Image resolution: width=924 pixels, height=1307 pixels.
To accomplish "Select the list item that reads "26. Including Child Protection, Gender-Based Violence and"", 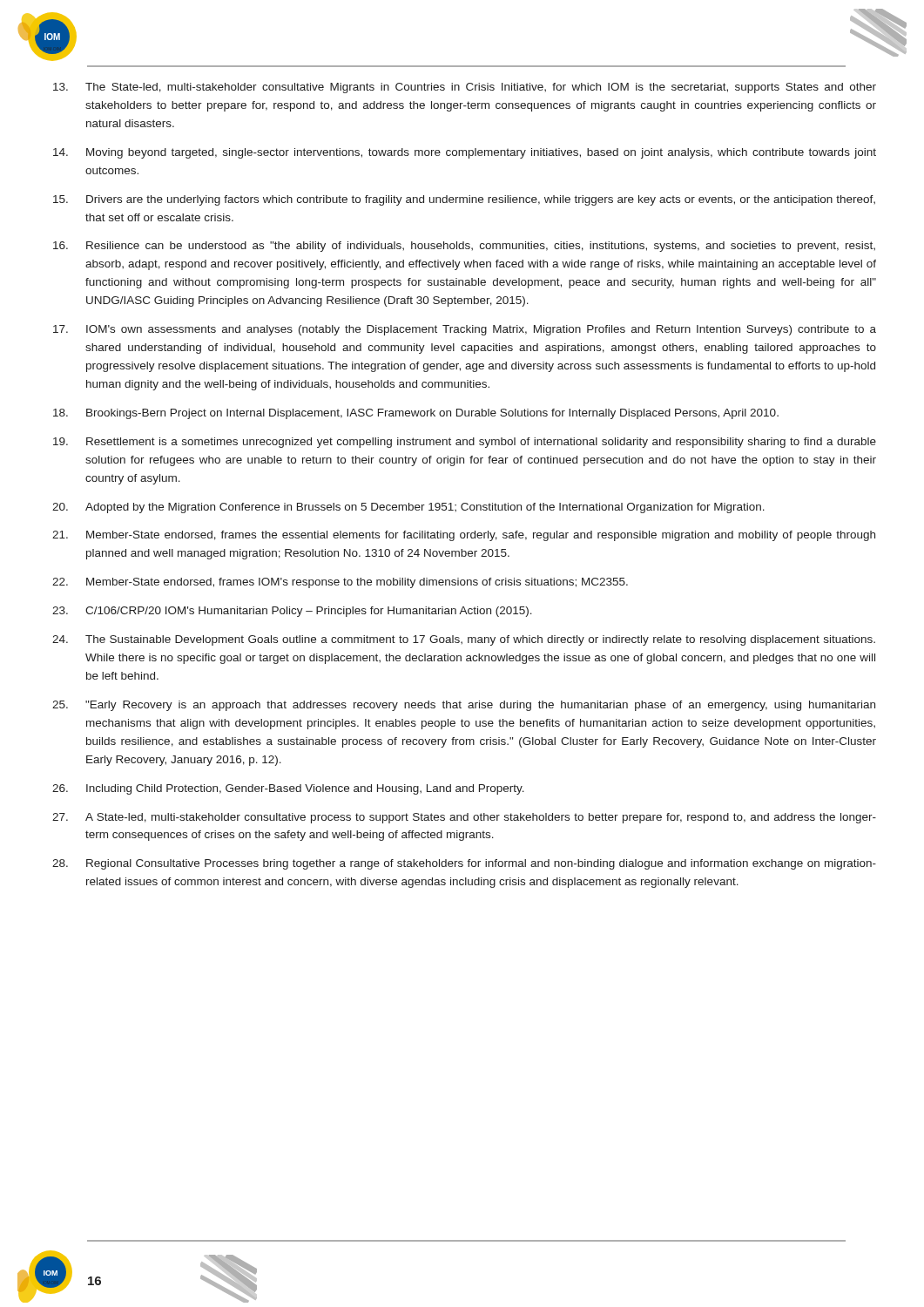I will click(464, 789).
